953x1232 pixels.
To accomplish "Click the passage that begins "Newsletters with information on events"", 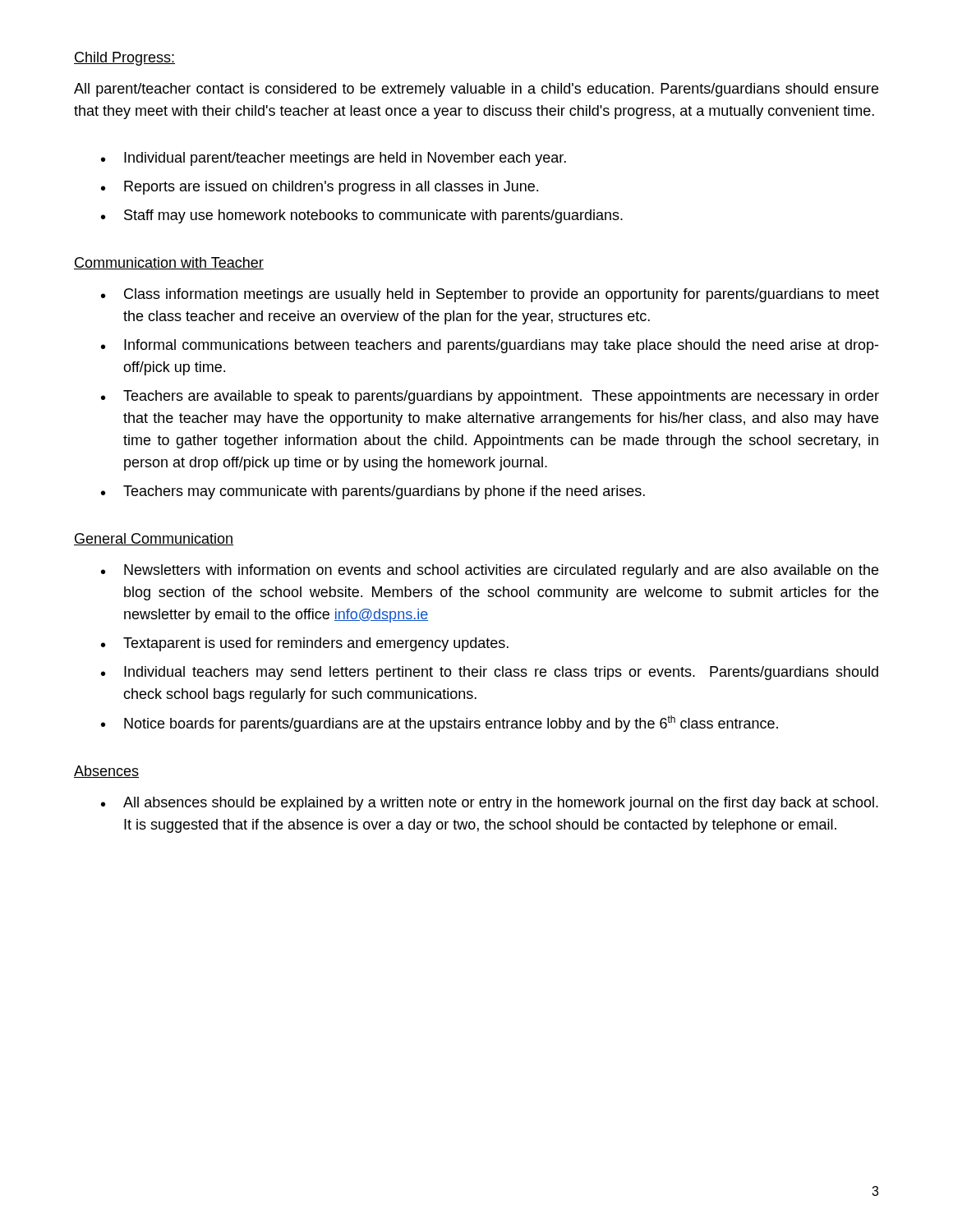I will [501, 592].
